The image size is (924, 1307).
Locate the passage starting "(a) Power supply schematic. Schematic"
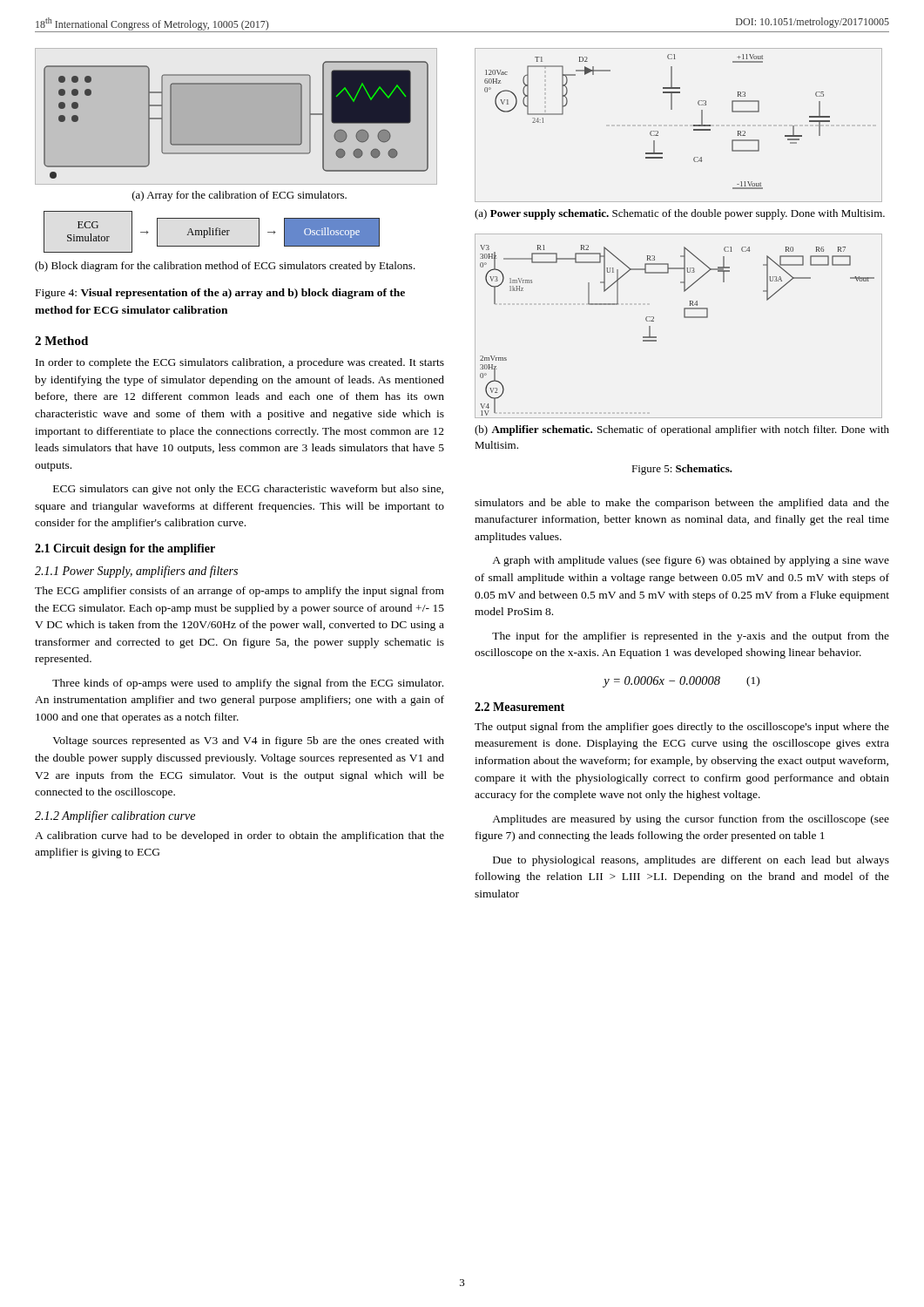pos(680,213)
